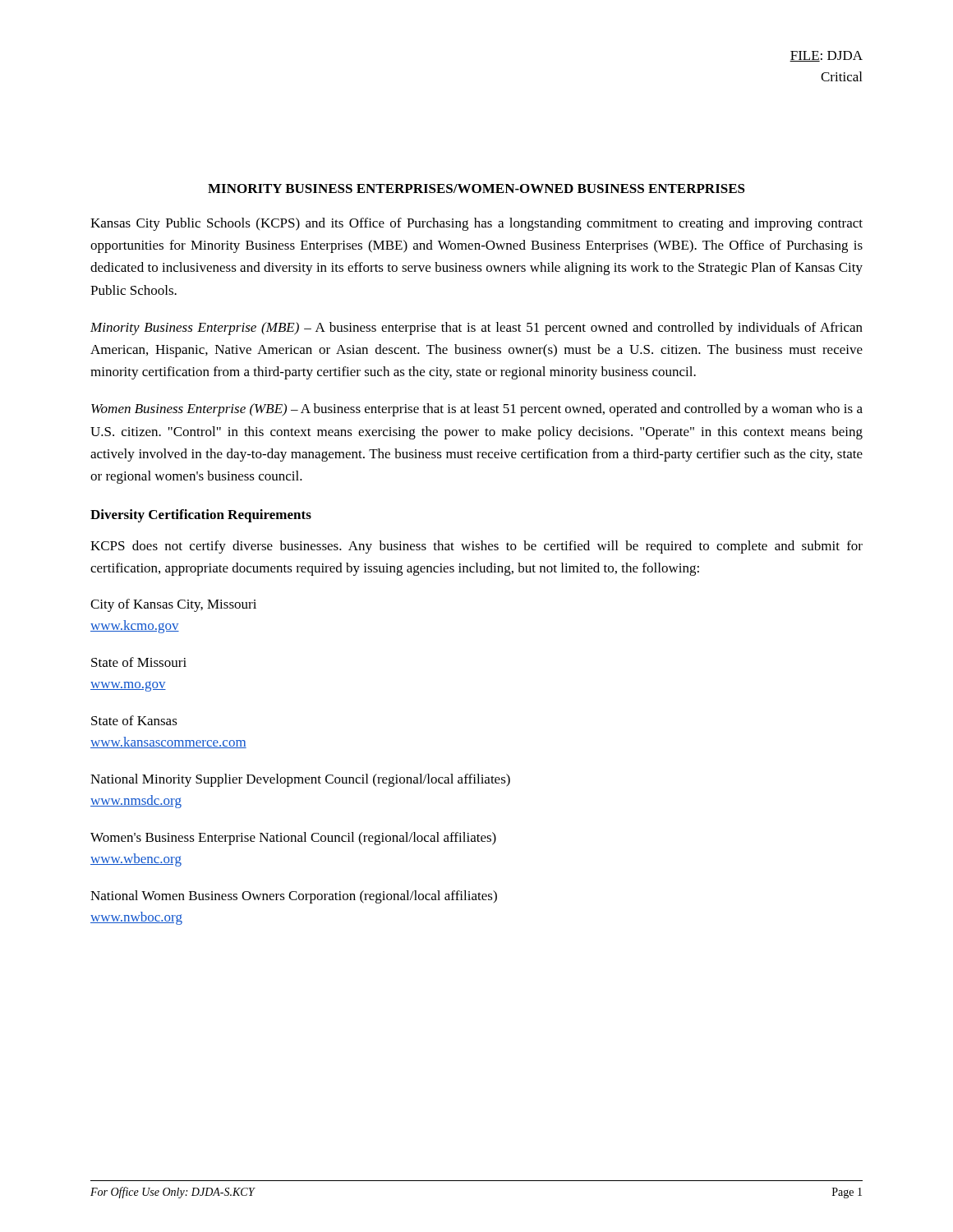Where does it say "Diversity Certification Requirements"?

coord(201,515)
